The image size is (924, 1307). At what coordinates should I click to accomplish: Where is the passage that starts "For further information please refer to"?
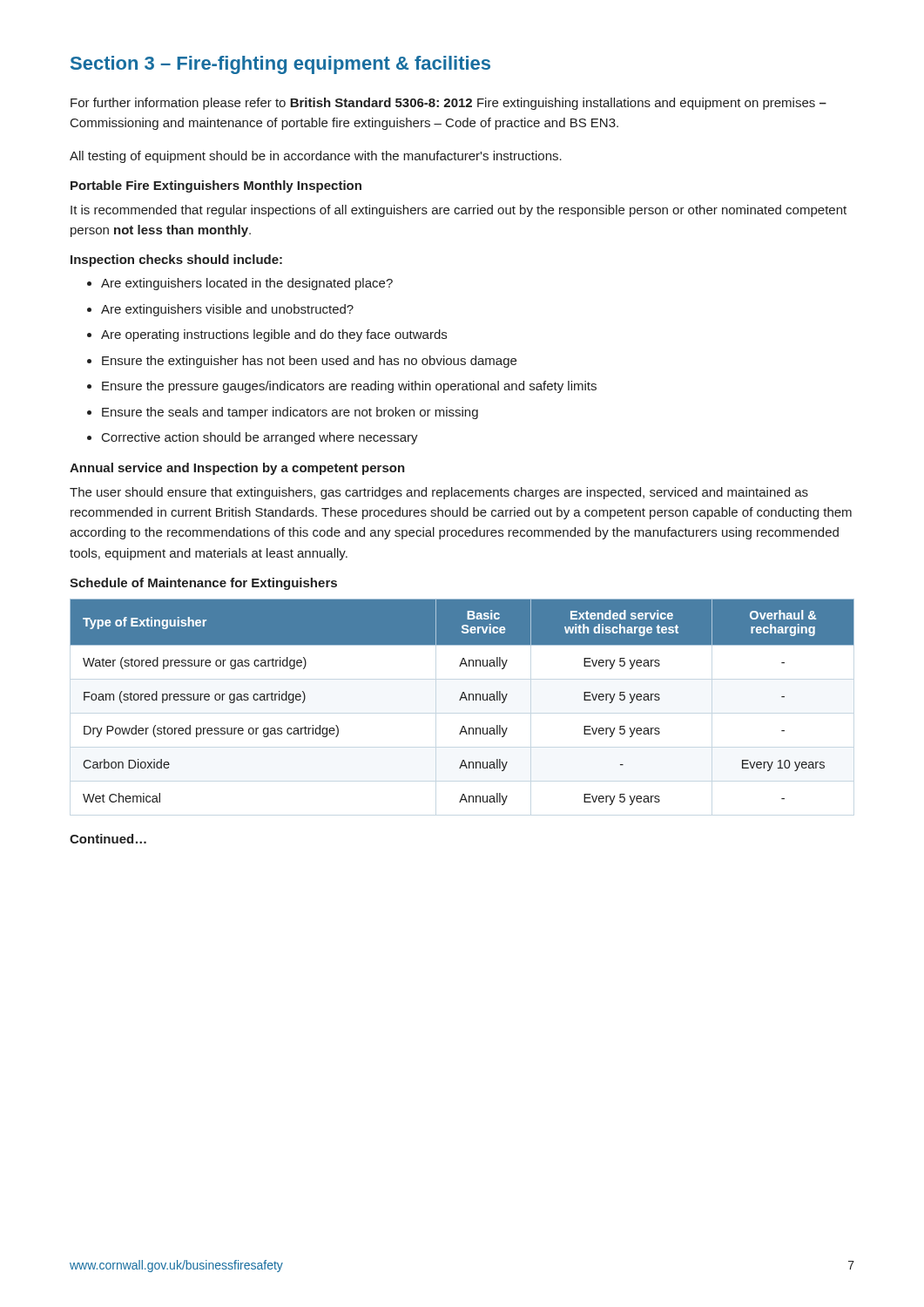coord(448,113)
